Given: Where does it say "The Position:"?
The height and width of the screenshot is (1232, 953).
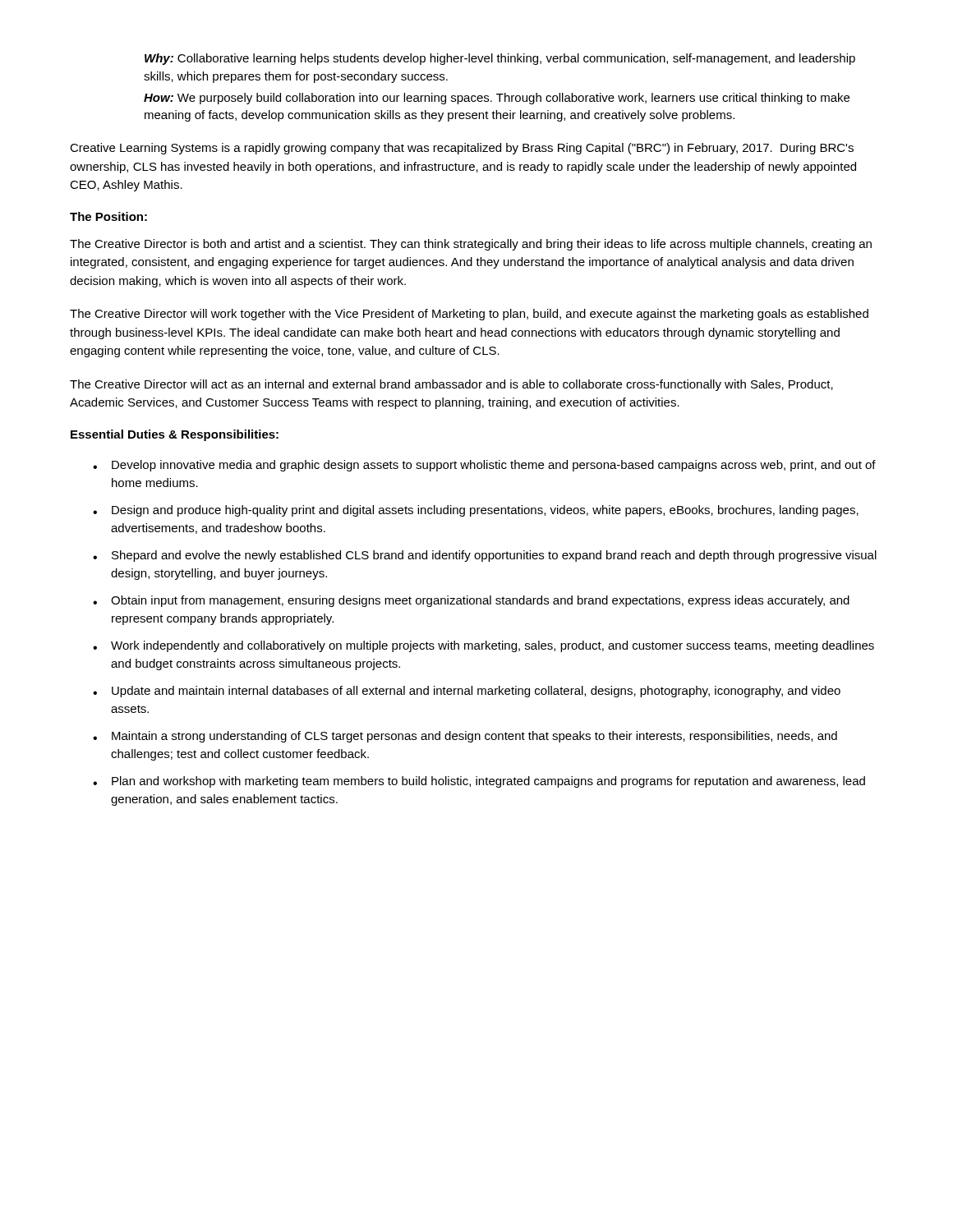Looking at the screenshot, I should click(x=109, y=216).
